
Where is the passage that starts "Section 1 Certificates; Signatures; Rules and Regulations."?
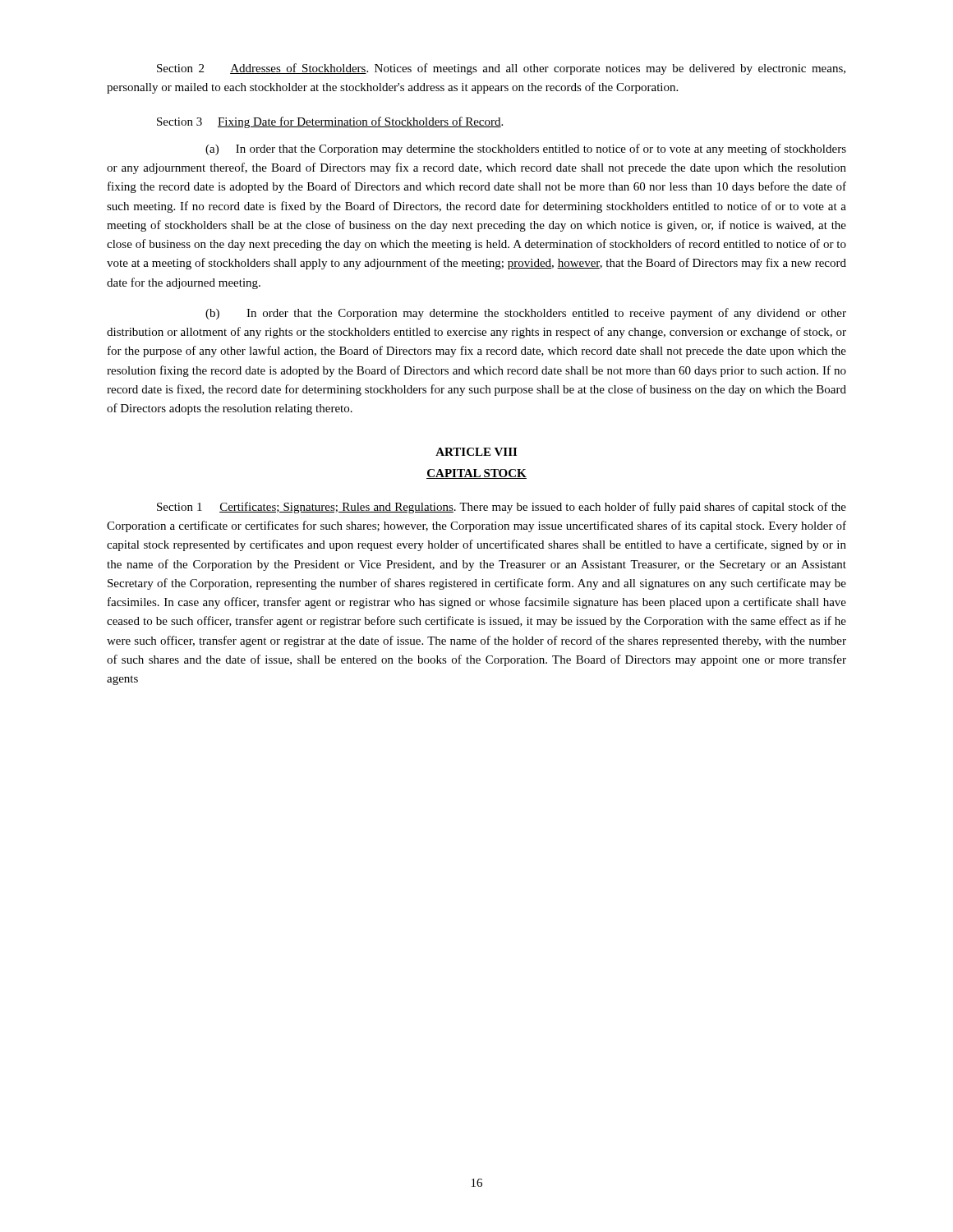[x=476, y=593]
